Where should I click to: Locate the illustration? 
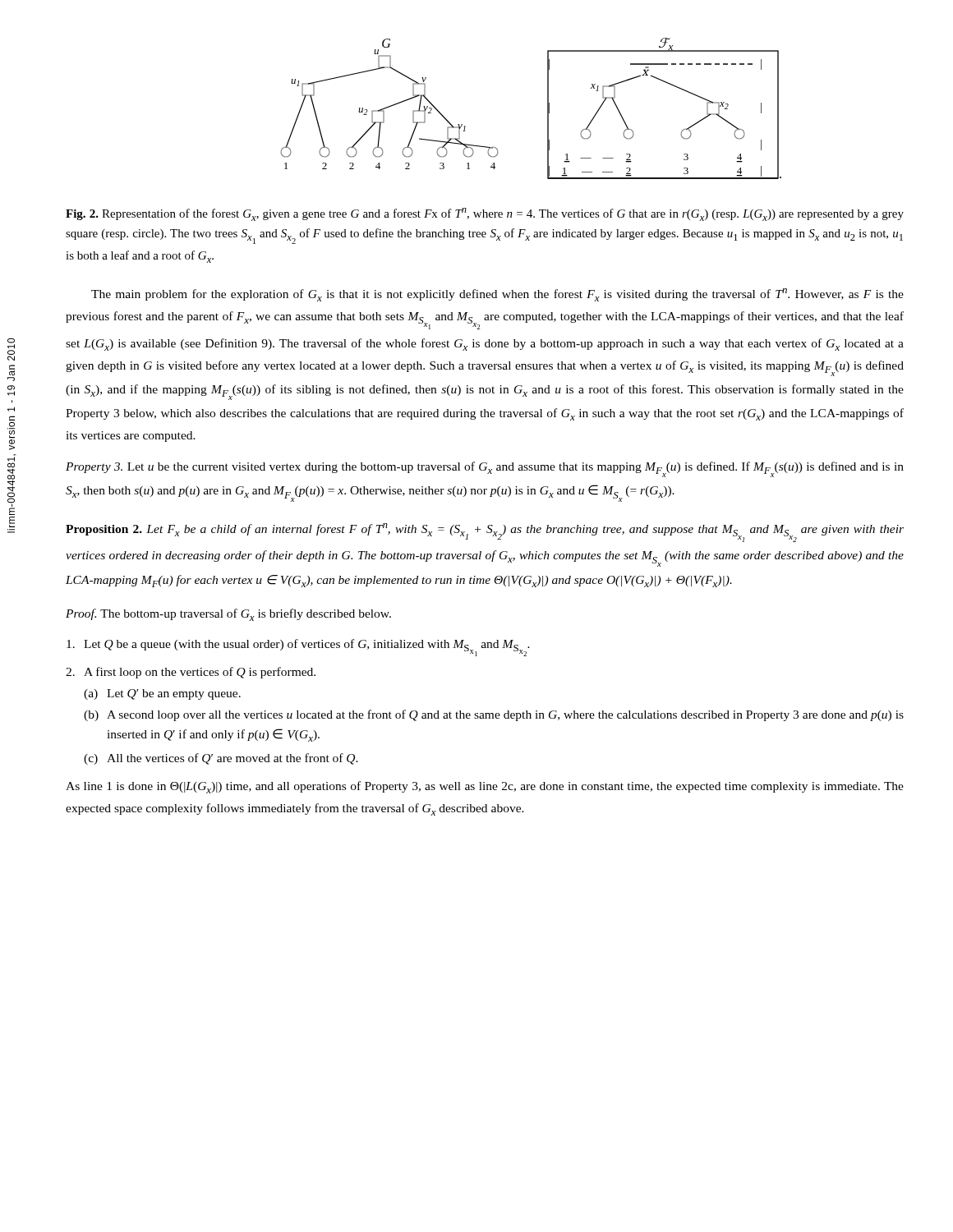(485, 113)
